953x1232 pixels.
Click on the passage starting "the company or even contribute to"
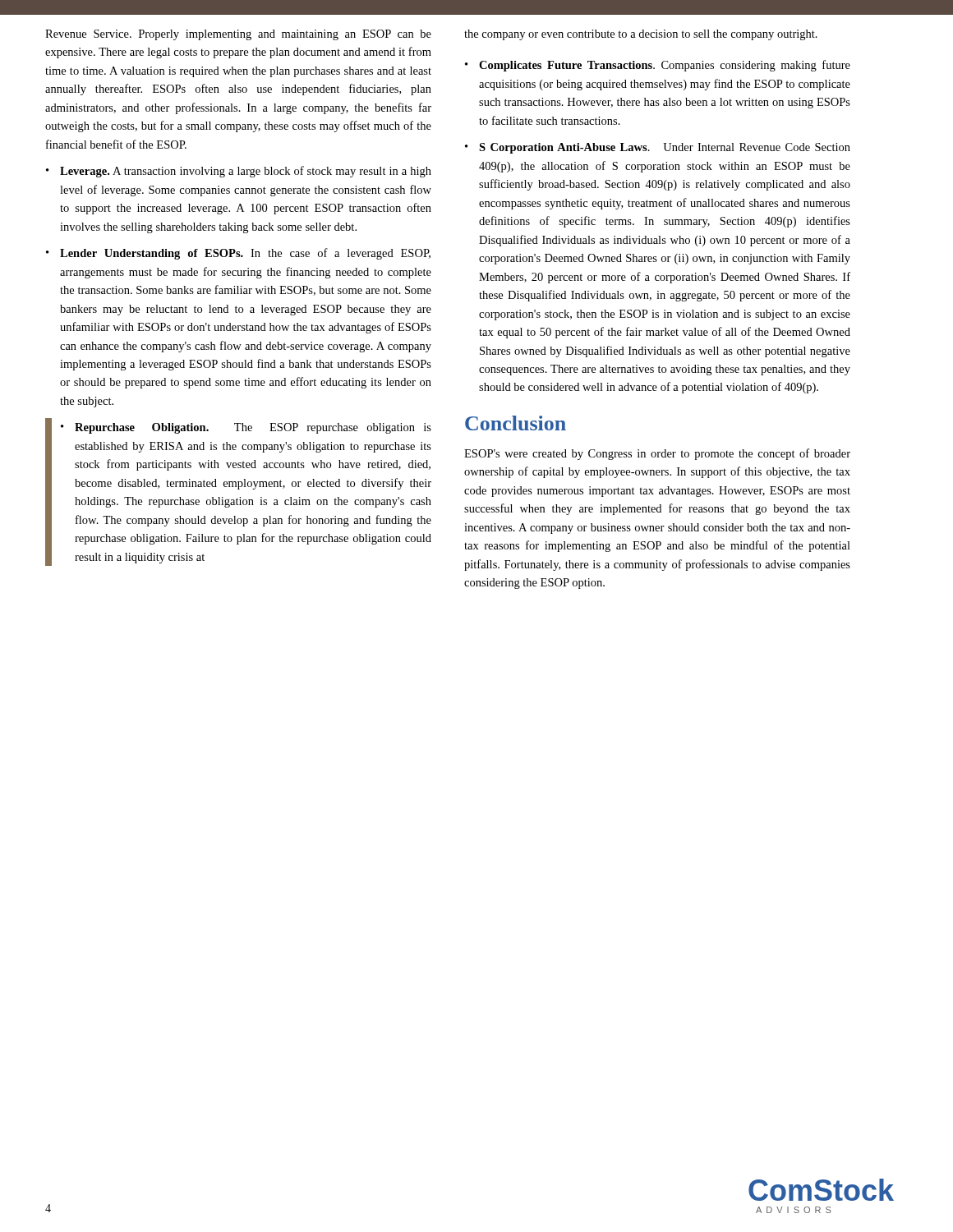[641, 34]
